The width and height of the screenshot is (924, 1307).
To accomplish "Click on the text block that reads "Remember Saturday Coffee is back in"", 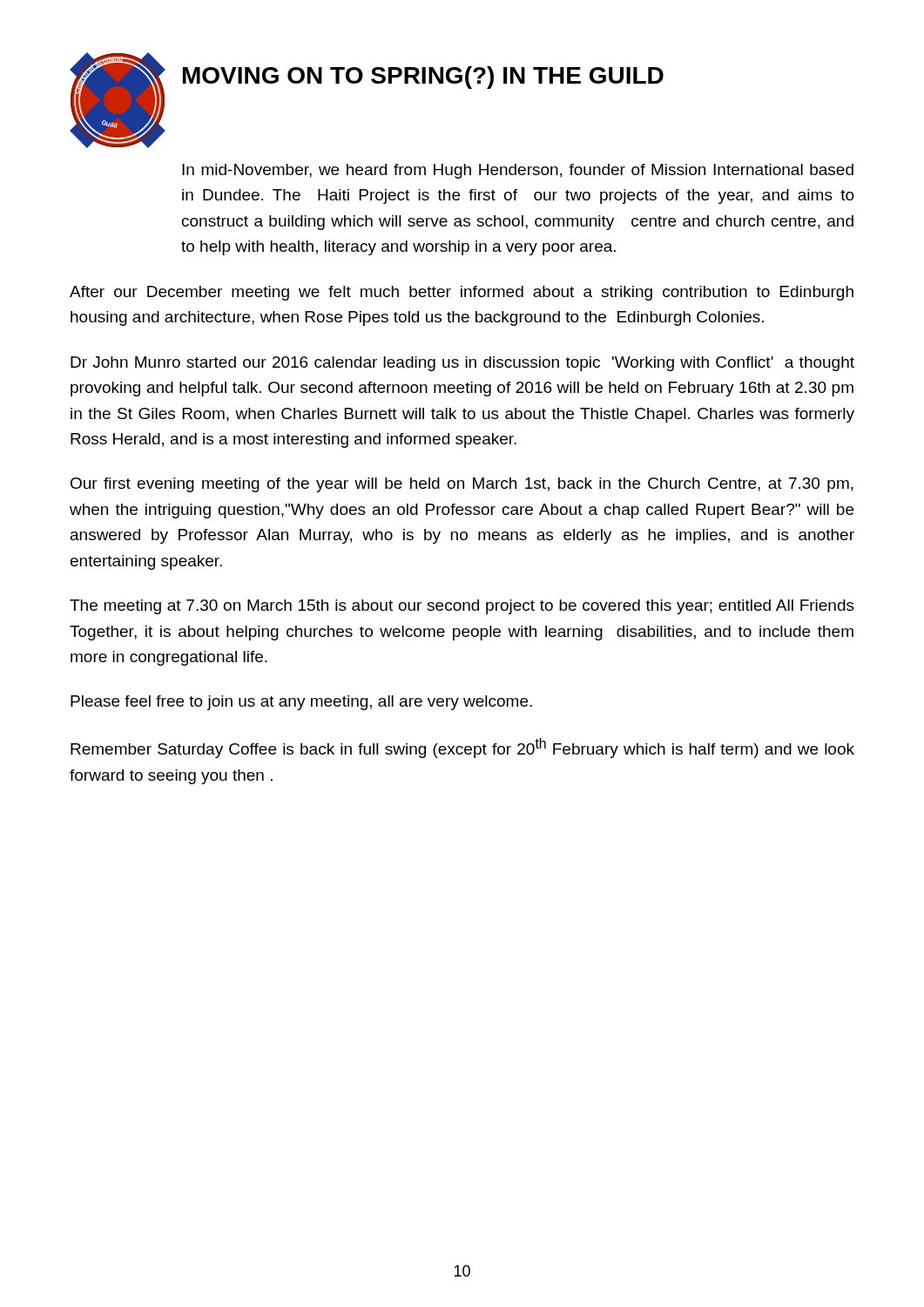I will tap(462, 760).
